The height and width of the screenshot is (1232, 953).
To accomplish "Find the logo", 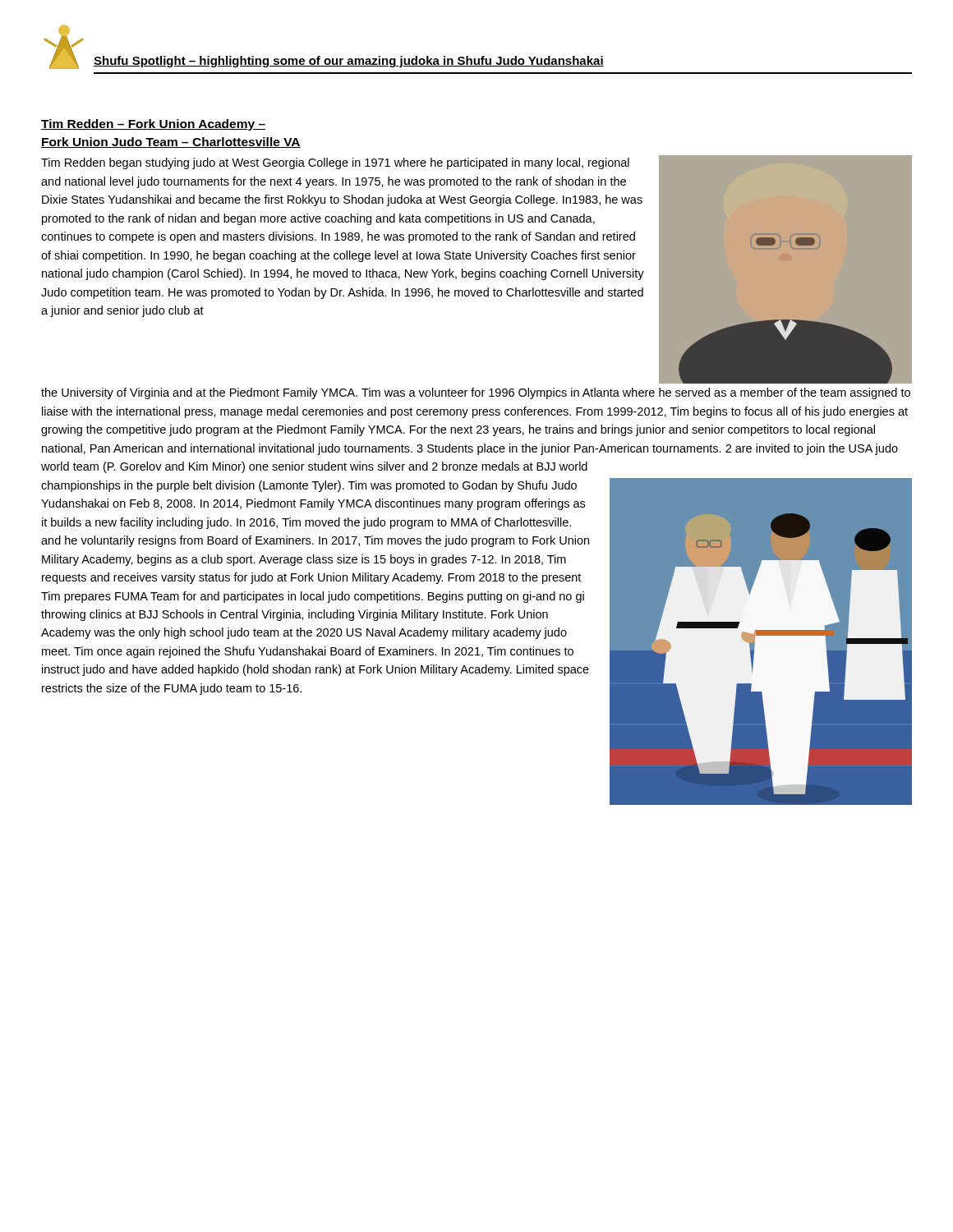I will [x=65, y=48].
